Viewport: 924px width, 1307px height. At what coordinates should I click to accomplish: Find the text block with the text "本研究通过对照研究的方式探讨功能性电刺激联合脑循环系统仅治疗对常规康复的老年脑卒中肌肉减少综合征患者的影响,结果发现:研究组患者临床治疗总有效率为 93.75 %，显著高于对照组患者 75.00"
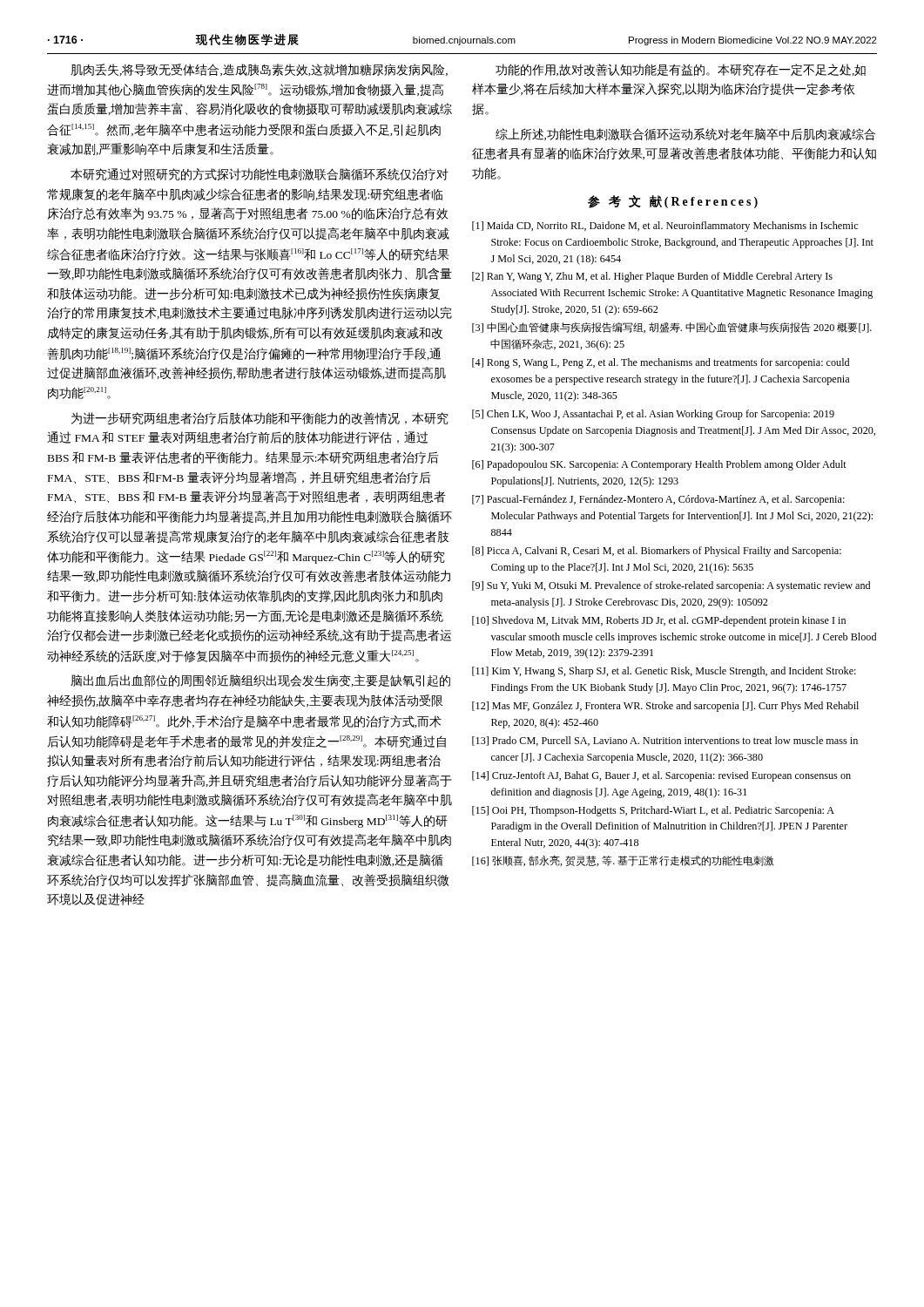click(250, 285)
